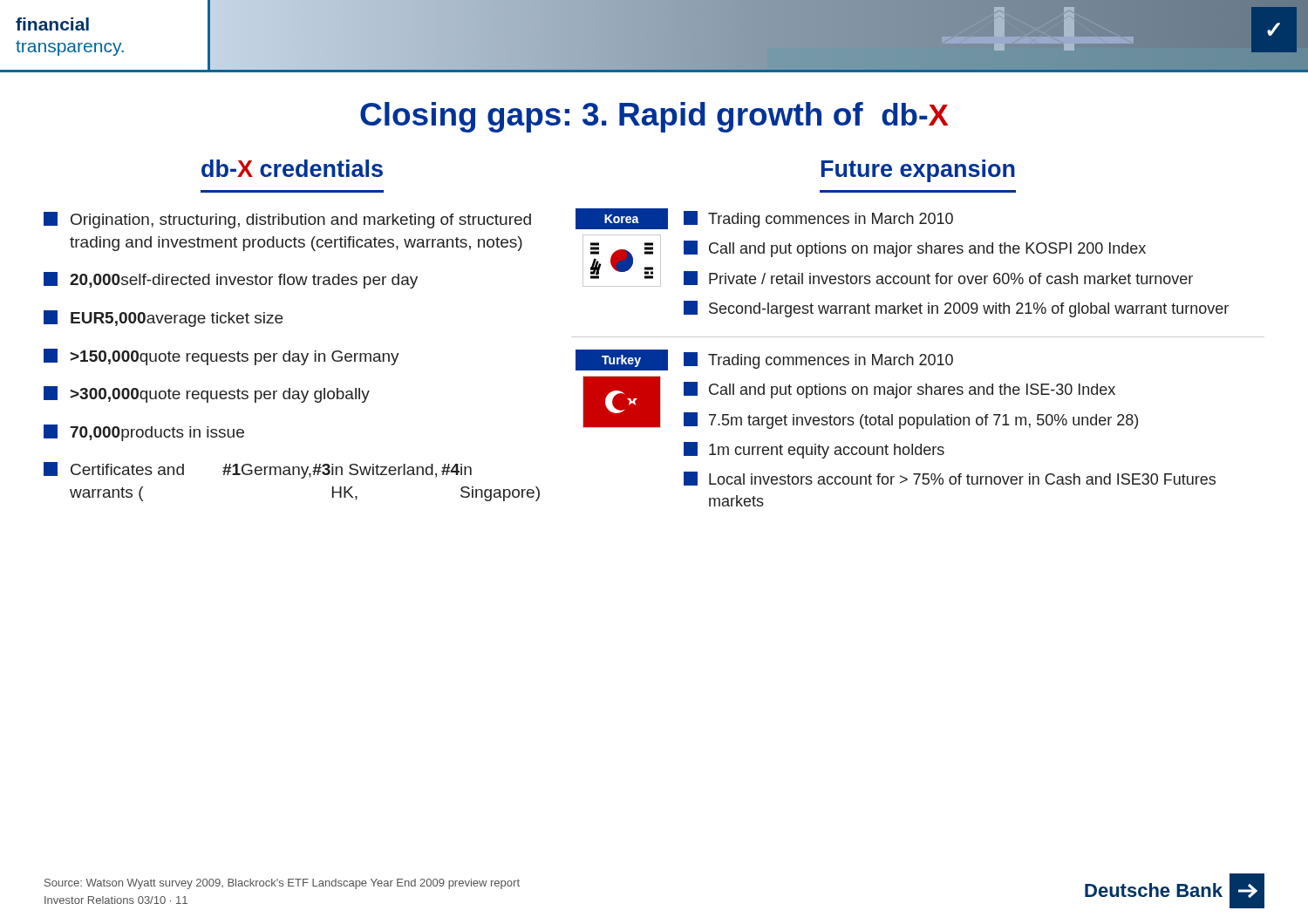
Task: Click on the text starting "db-X credentials"
Action: point(292,169)
